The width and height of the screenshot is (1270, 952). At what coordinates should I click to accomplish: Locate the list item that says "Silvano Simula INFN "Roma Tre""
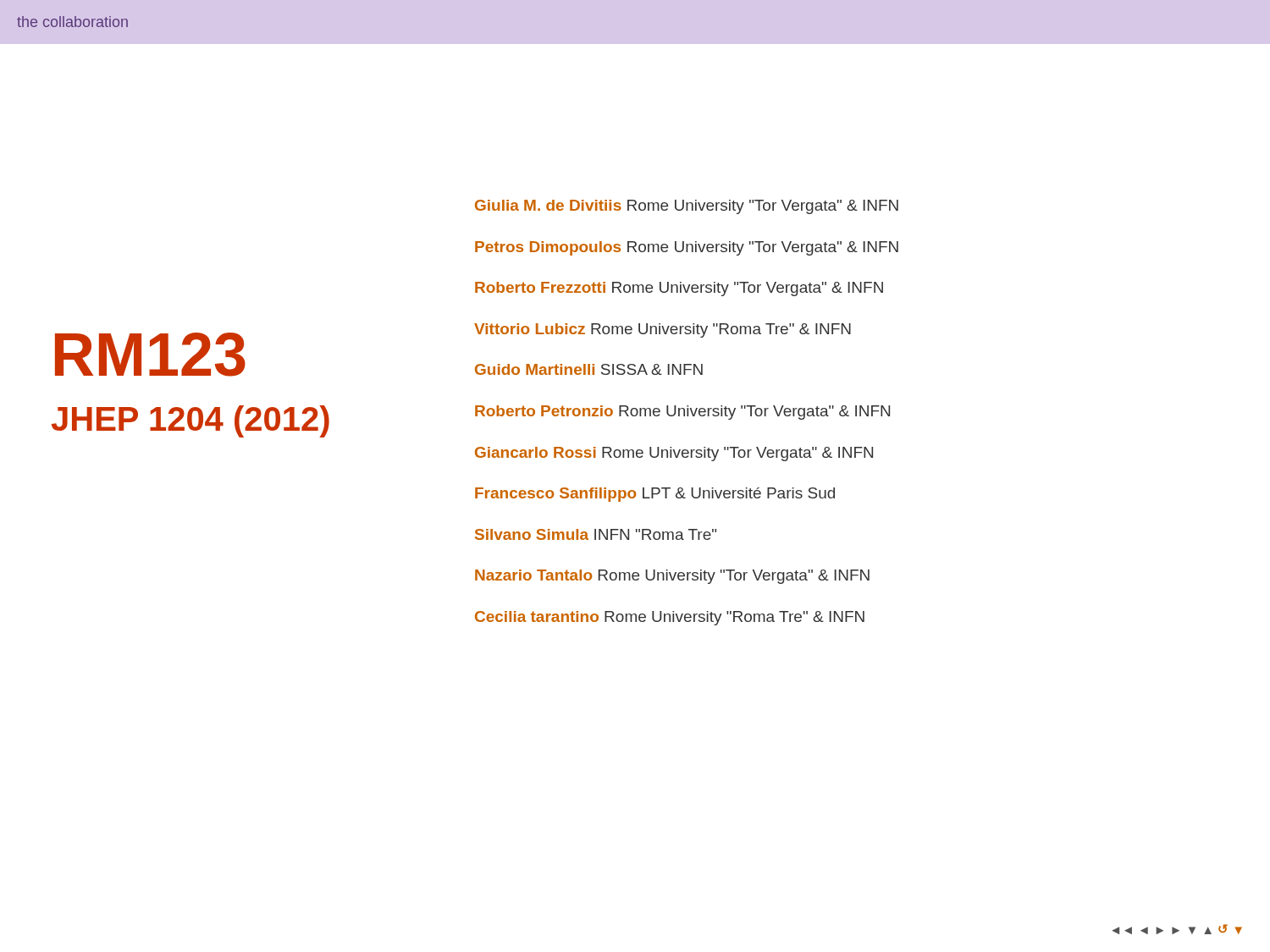pyautogui.click(x=596, y=534)
